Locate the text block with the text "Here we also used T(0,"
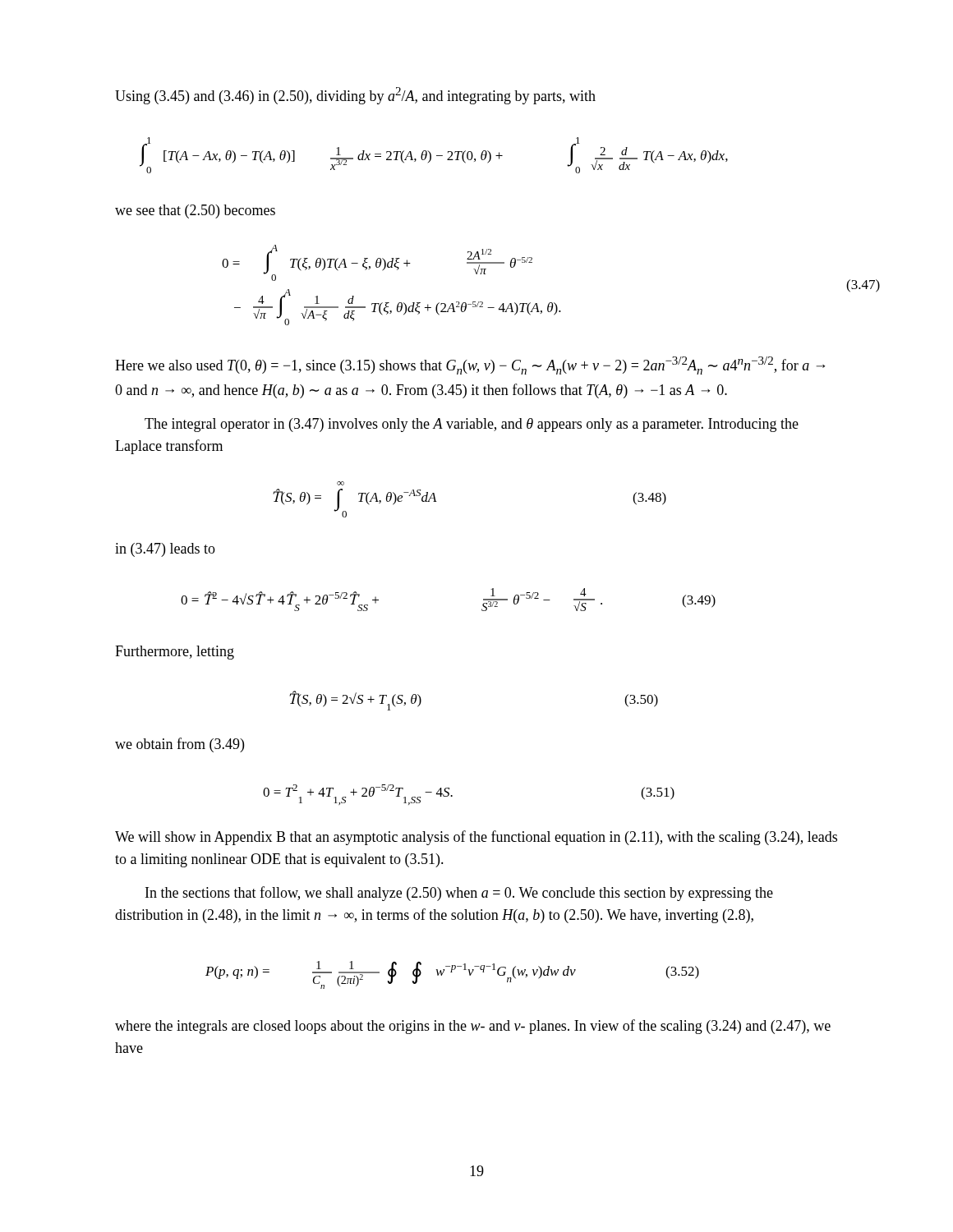 point(471,376)
